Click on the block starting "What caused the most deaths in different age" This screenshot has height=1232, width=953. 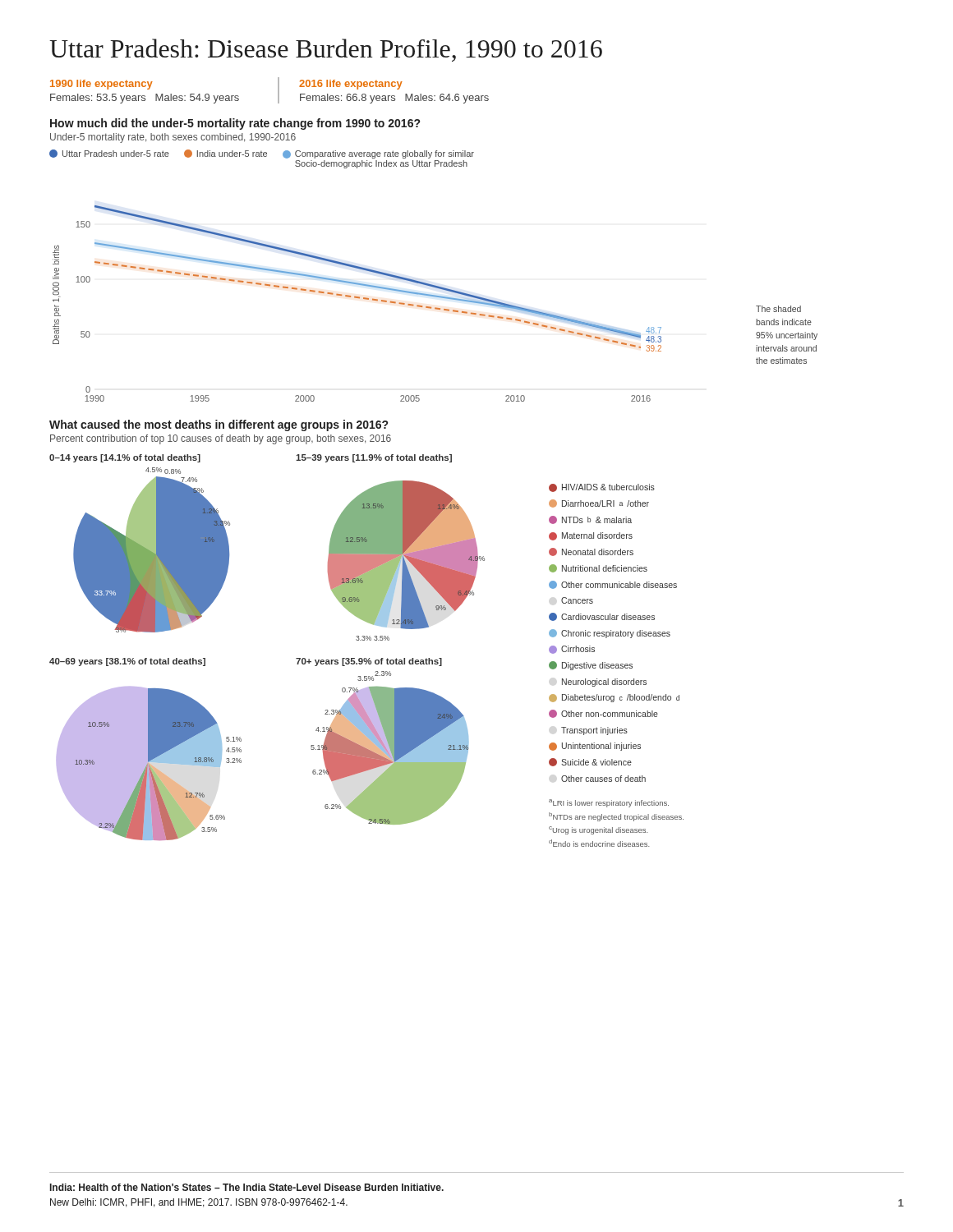219,425
